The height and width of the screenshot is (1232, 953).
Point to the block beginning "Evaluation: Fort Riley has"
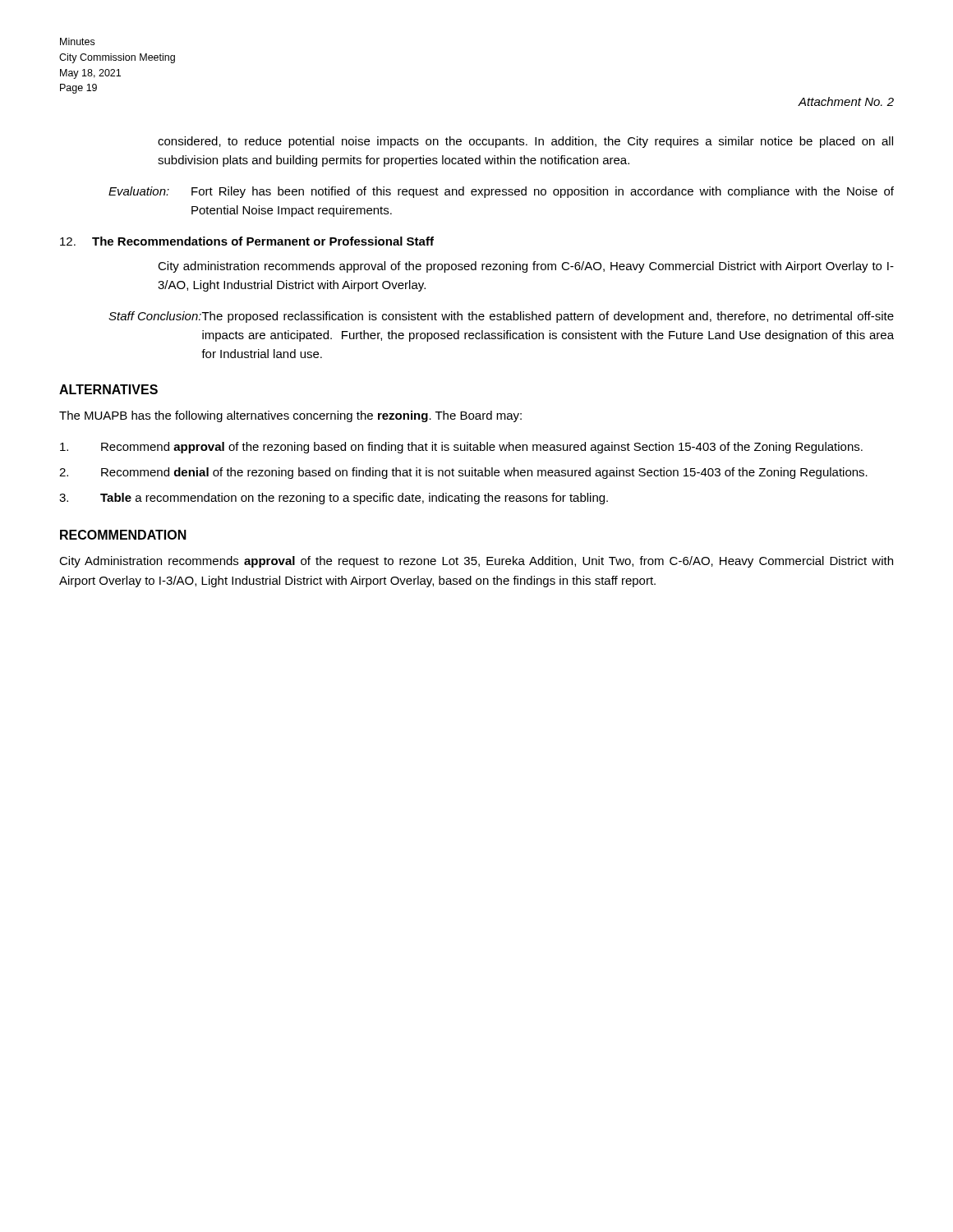[501, 200]
